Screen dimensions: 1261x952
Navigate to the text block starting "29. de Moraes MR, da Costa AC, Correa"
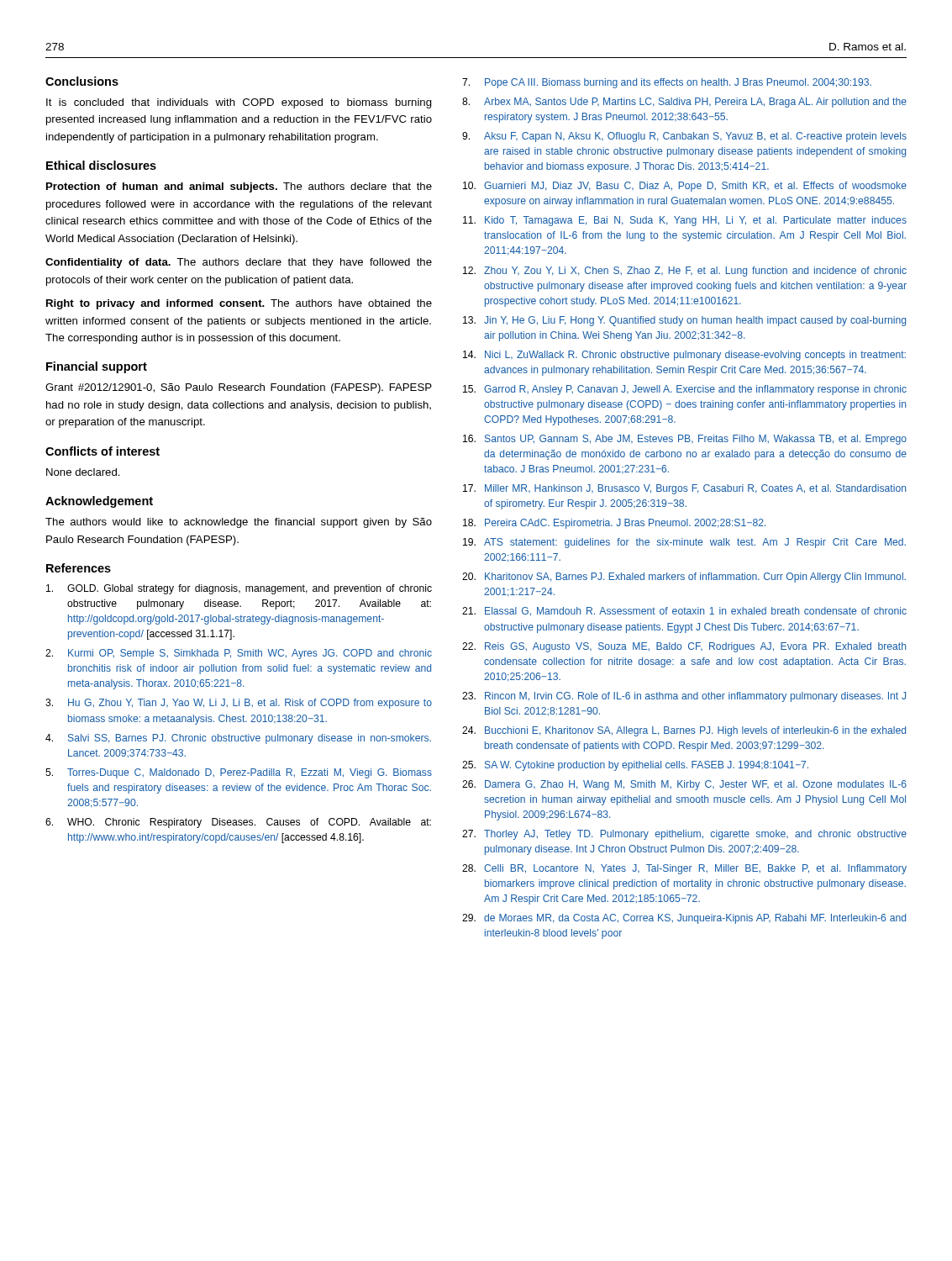(x=684, y=926)
